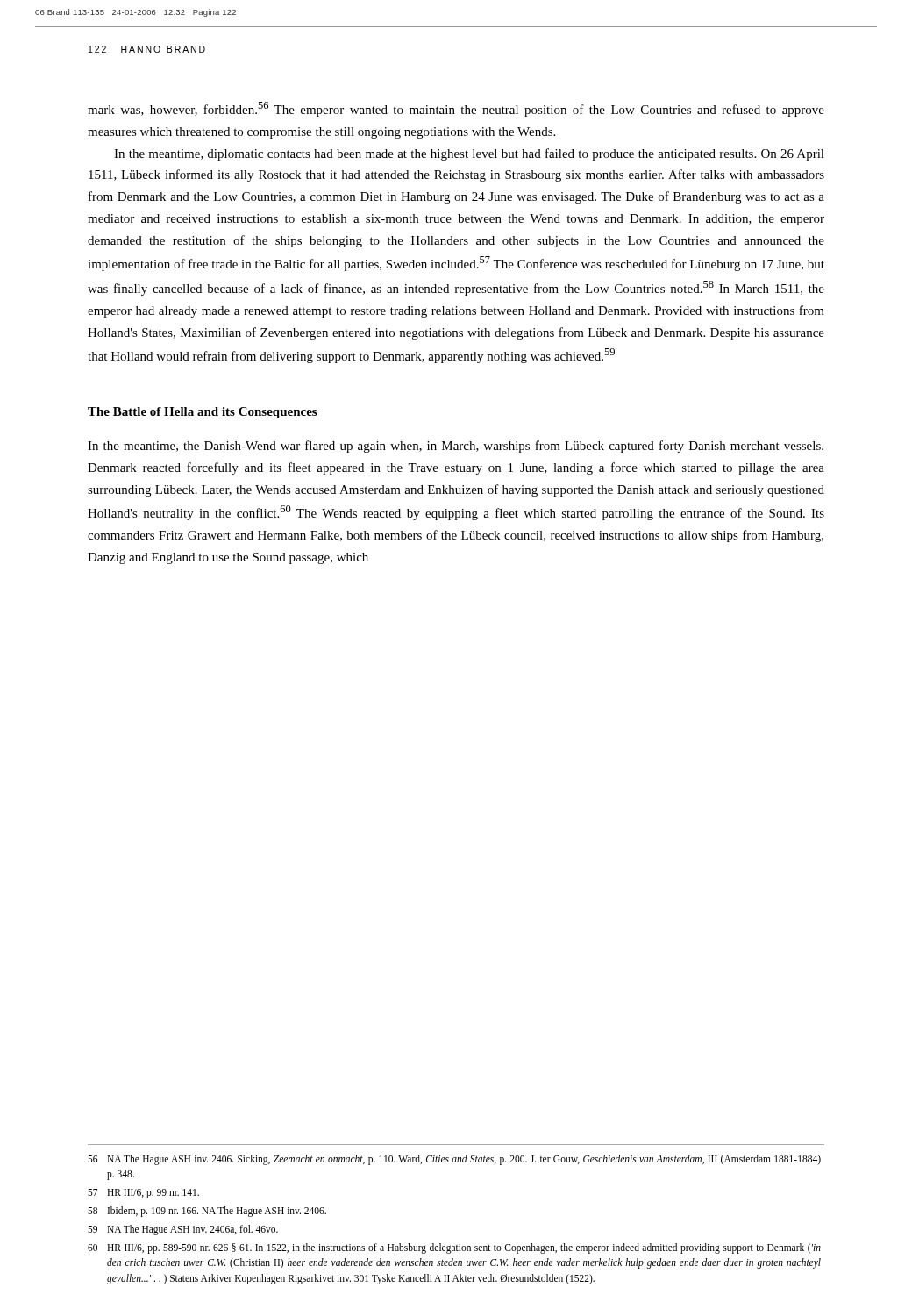Select the passage starting "58Ibidem, p. 109"

(x=207, y=1212)
